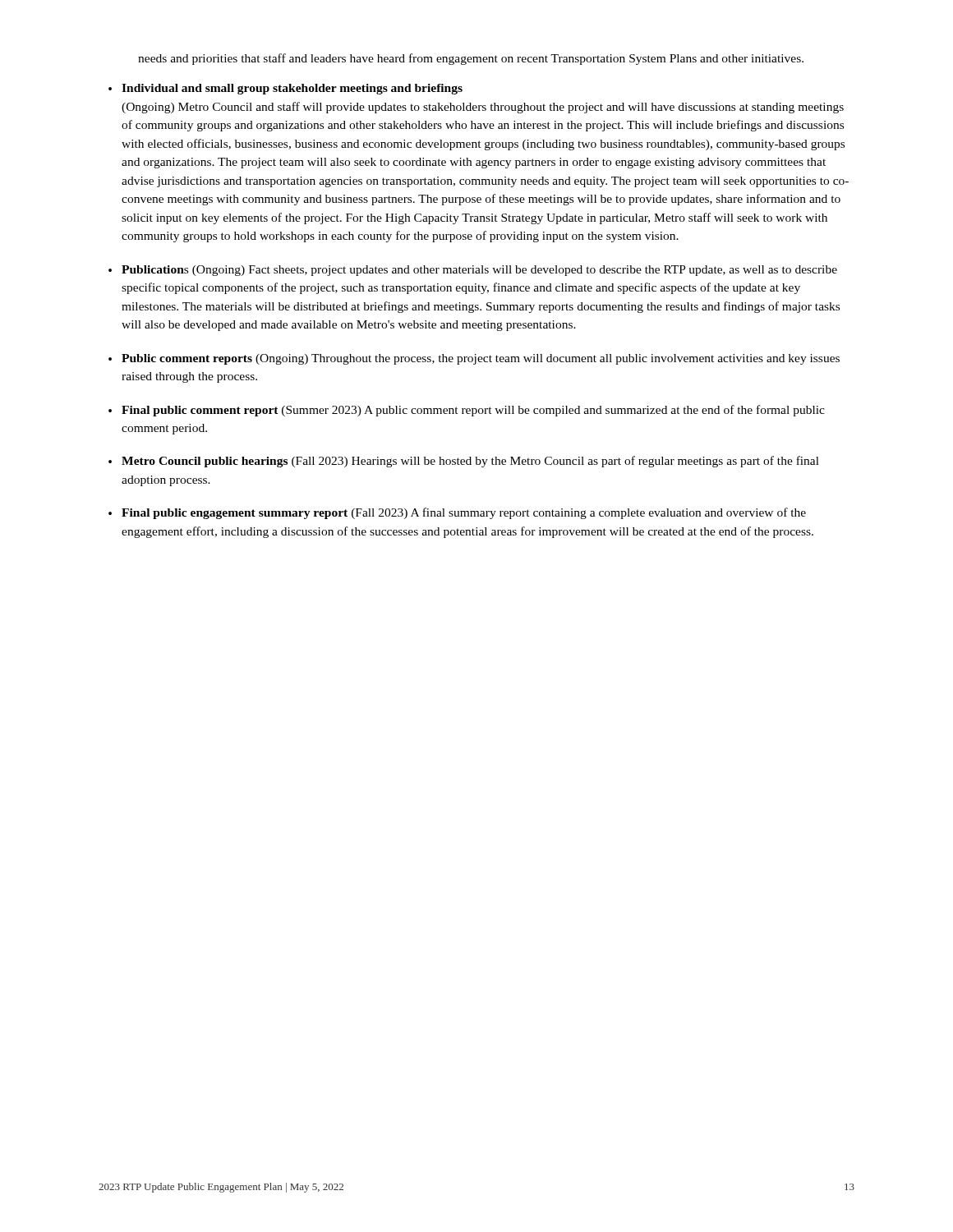Find the text block containing "needs and priorities"
Image resolution: width=953 pixels, height=1232 pixels.
click(x=471, y=58)
